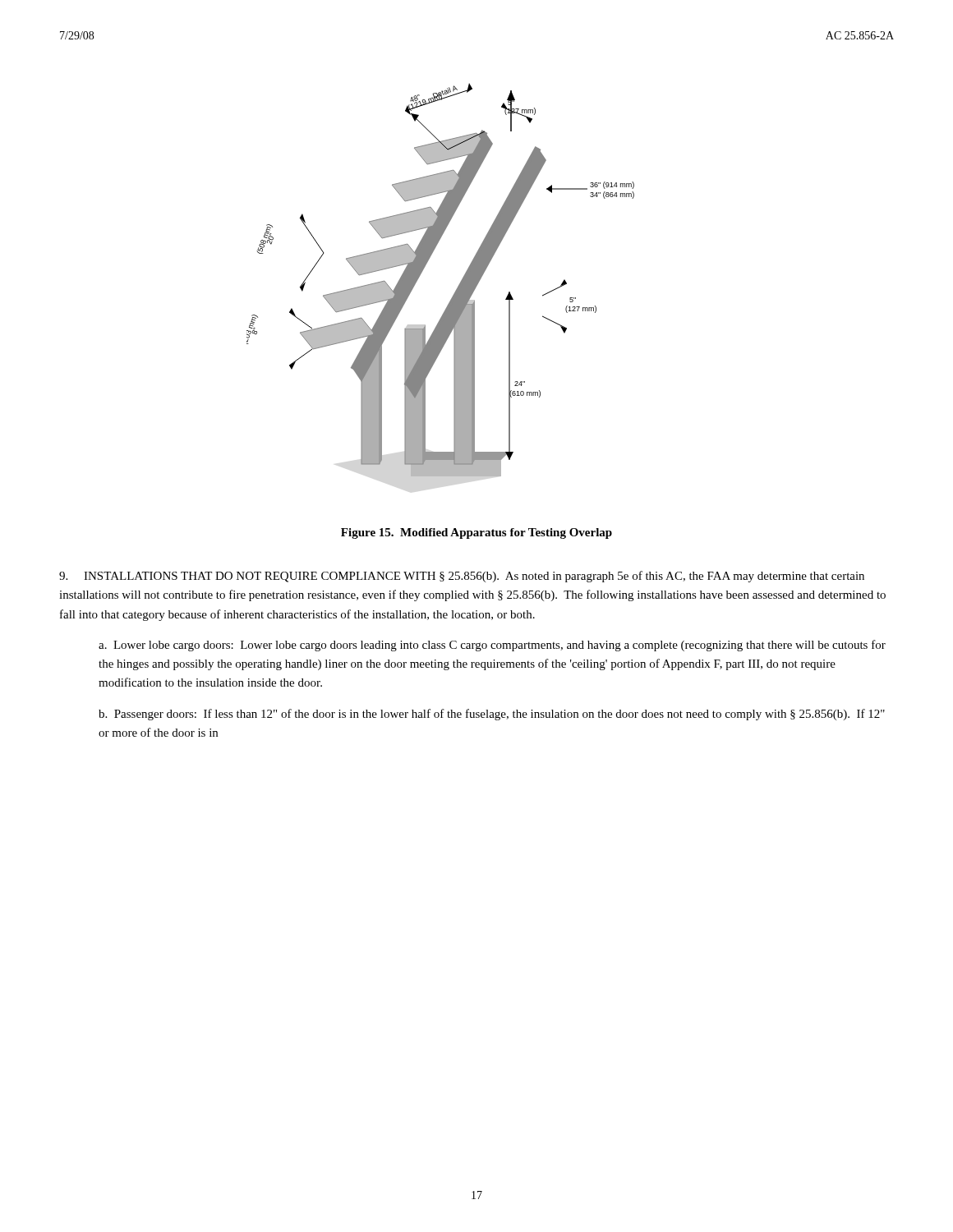
Task: Click on the text block containing "a. Lower lobe cargo doors: Lower lobe cargo"
Action: coord(492,664)
